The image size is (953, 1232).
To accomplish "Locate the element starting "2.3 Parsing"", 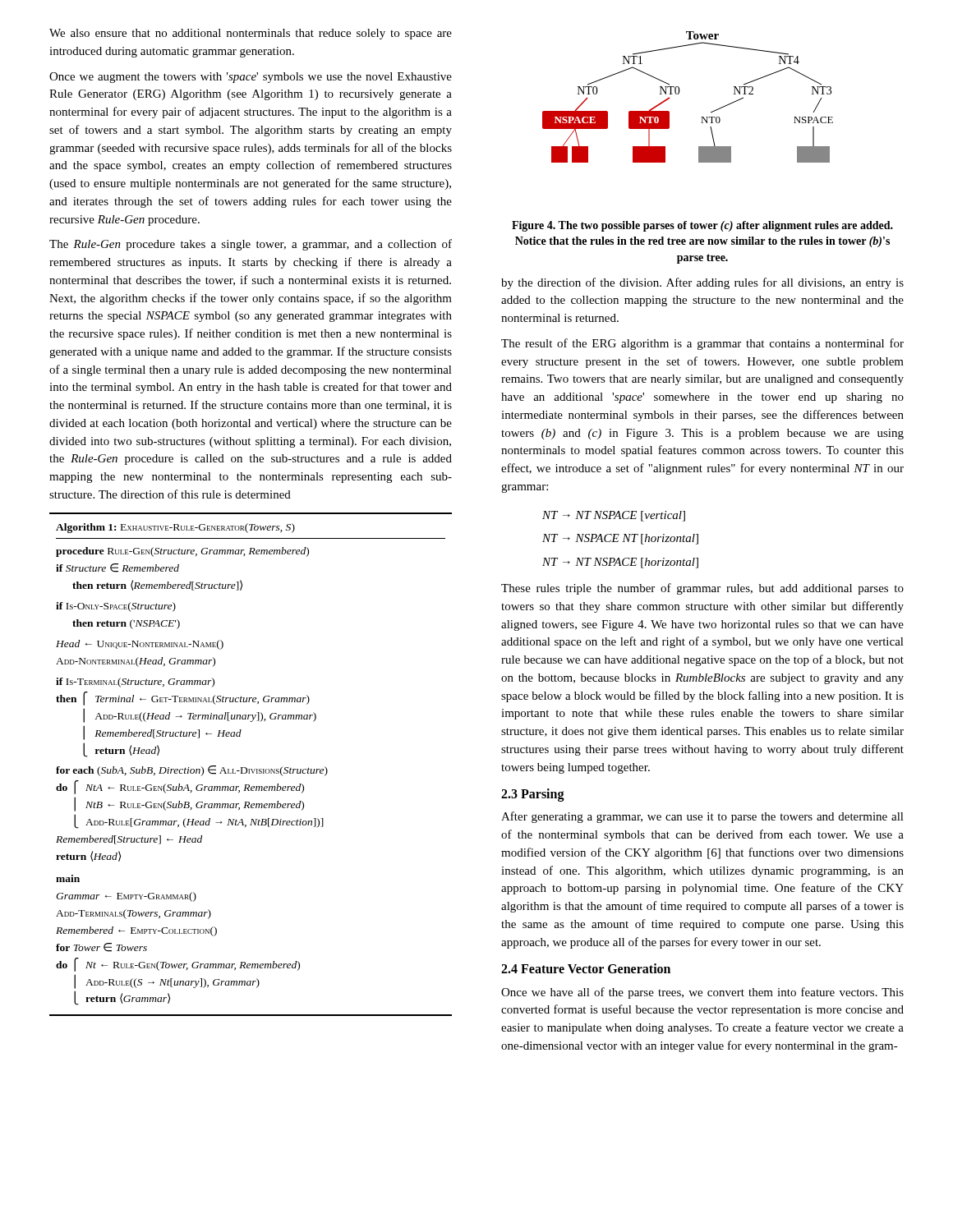I will click(x=533, y=794).
